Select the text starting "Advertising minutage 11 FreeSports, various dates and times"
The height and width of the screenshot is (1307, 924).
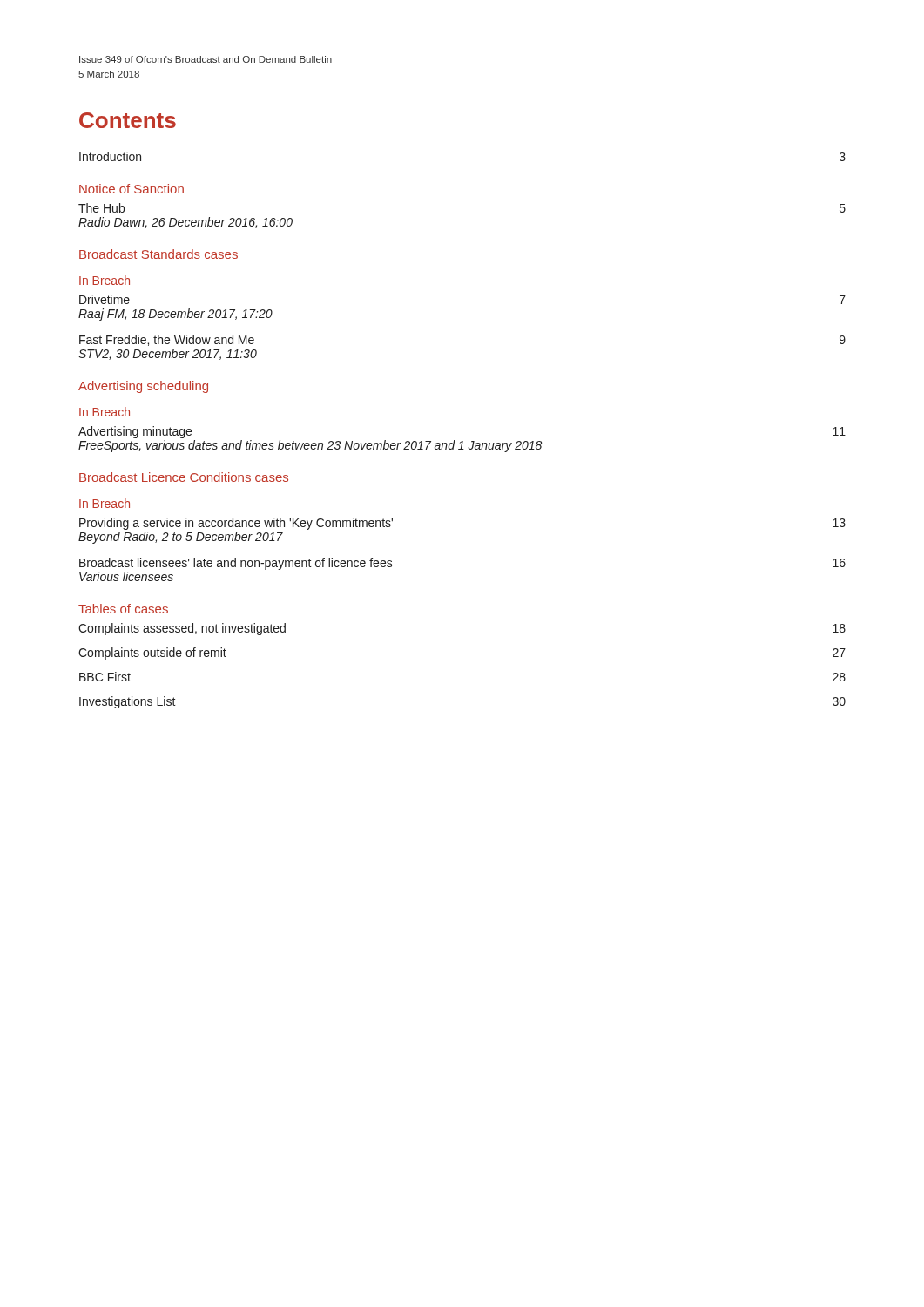462,438
